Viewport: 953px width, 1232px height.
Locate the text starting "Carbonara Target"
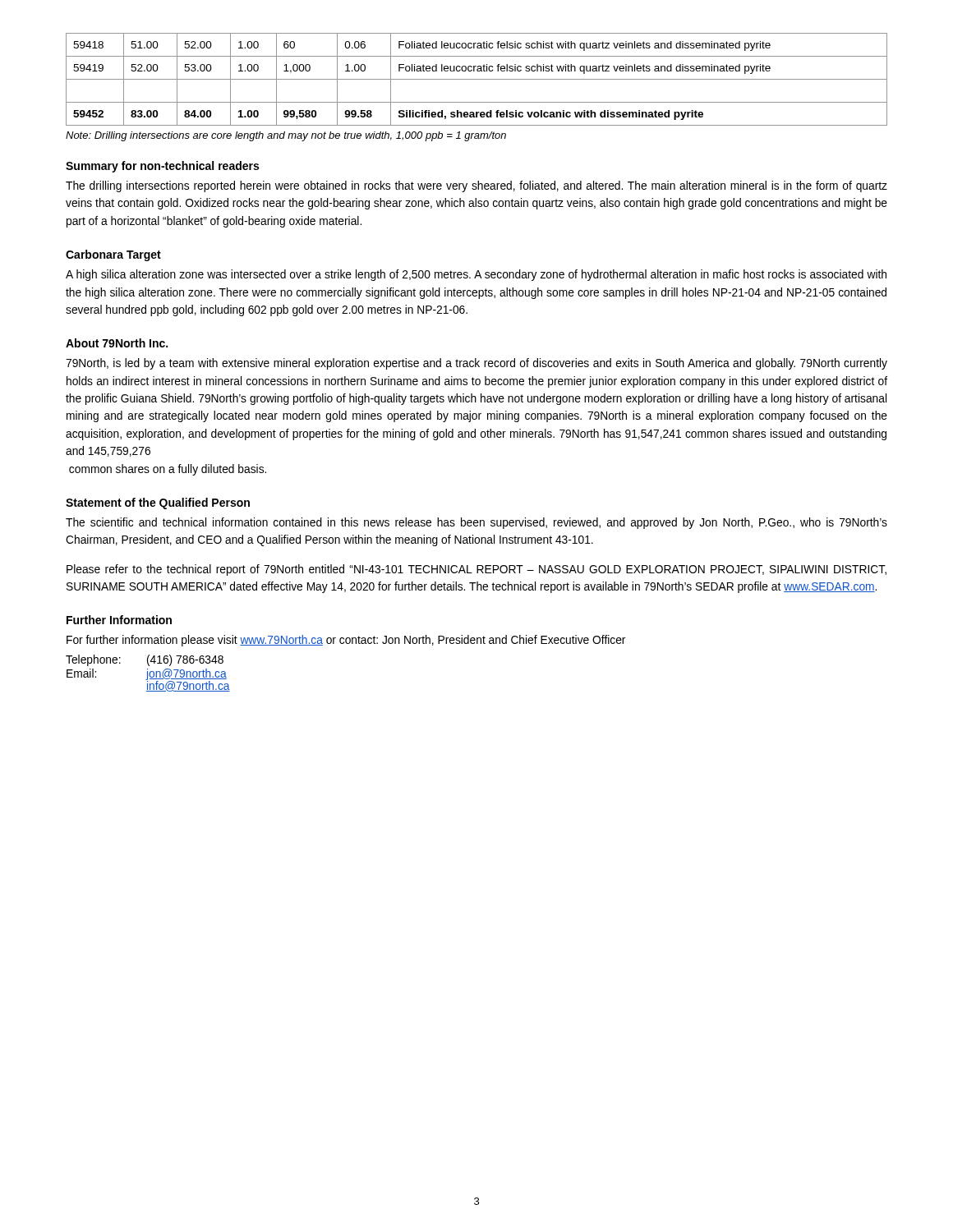click(x=113, y=255)
